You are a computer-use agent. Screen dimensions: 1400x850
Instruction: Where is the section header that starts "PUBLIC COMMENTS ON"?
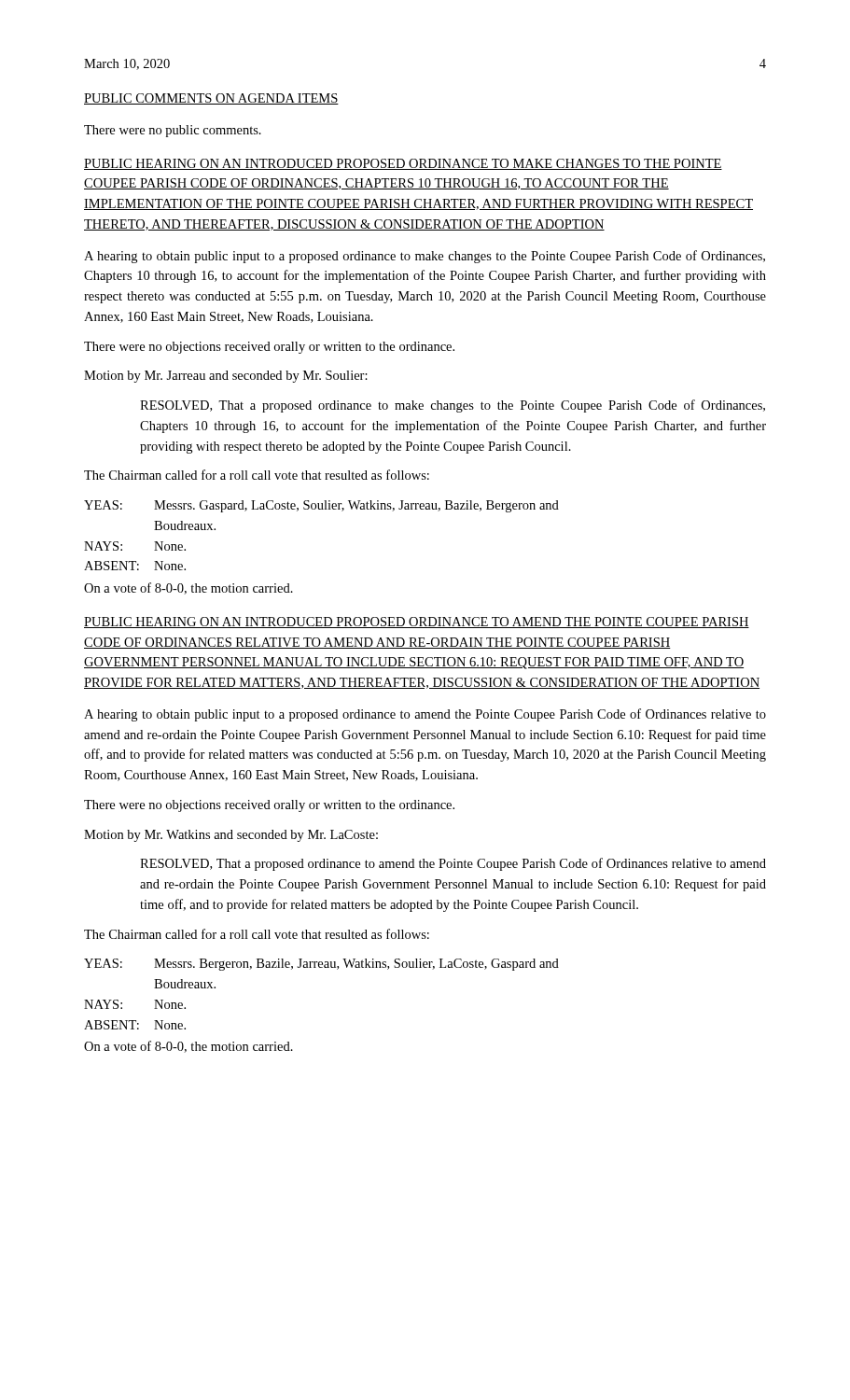211,98
